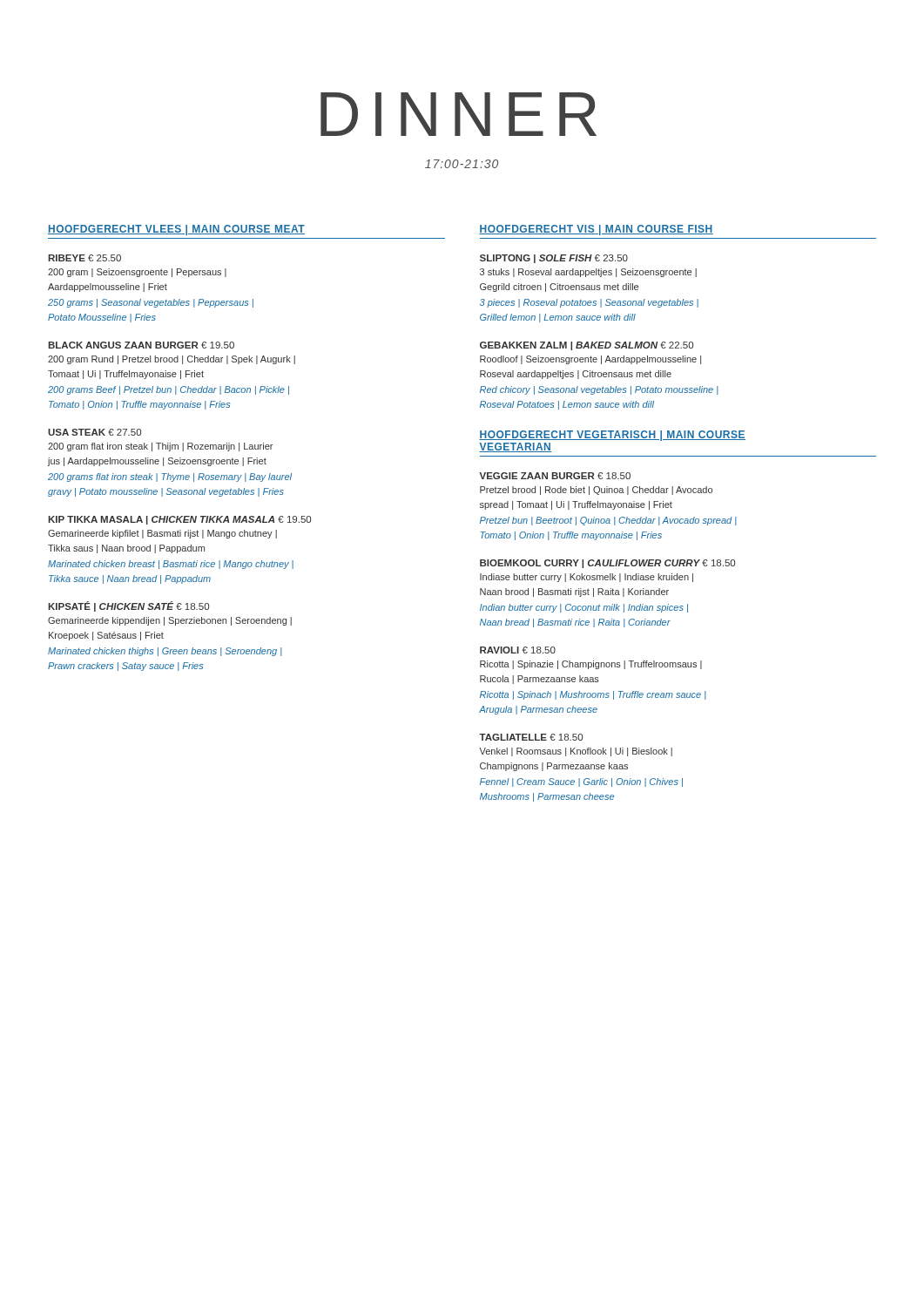Screen dimensions: 1307x924
Task: Point to the block beginning "KIPSATÉ | CHICKEN SATÉ €"
Action: pyautogui.click(x=128, y=606)
